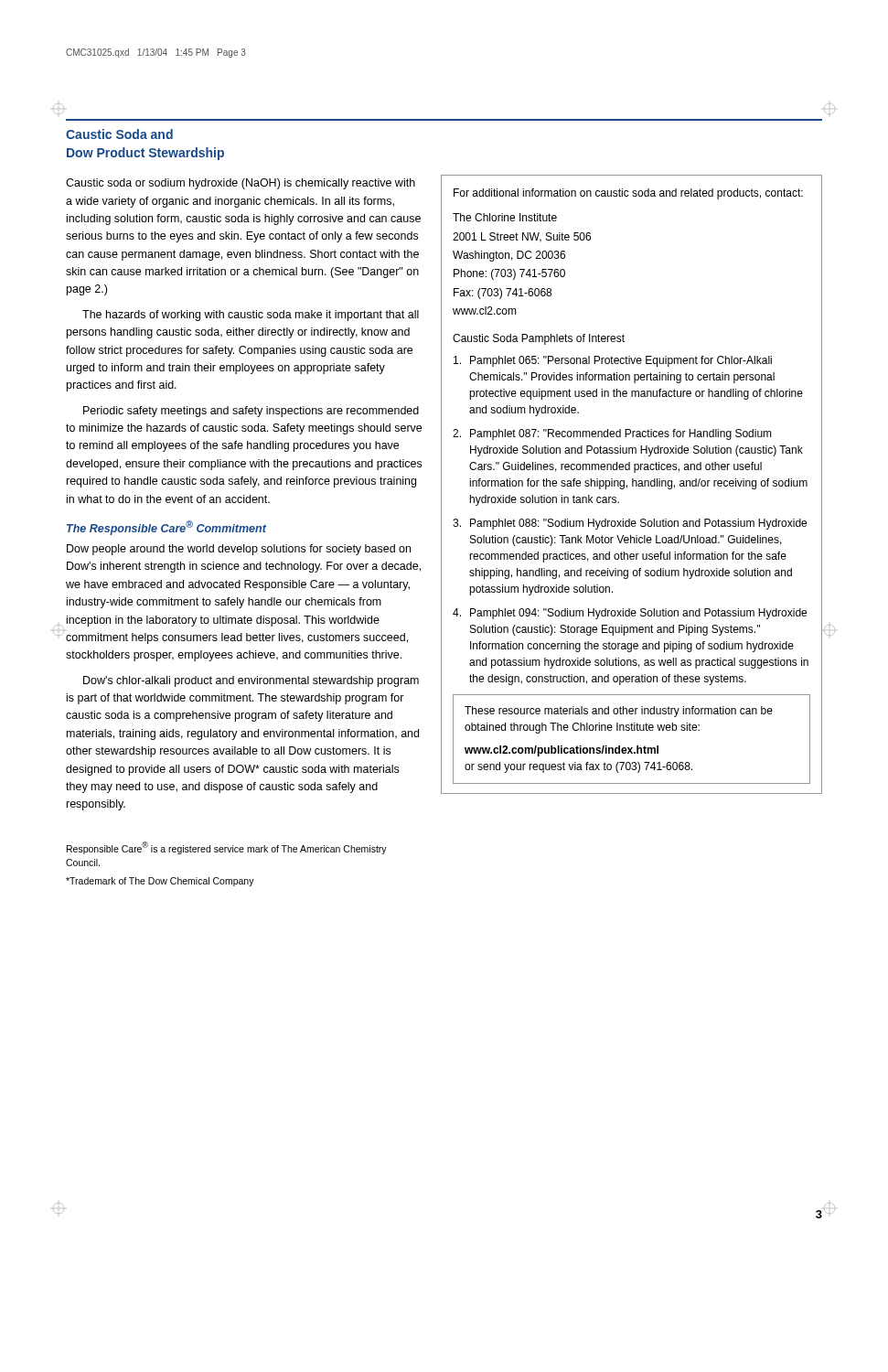Locate the text block that says "These resource materials and other"
Image resolution: width=888 pixels, height=1372 pixels.
[619, 719]
